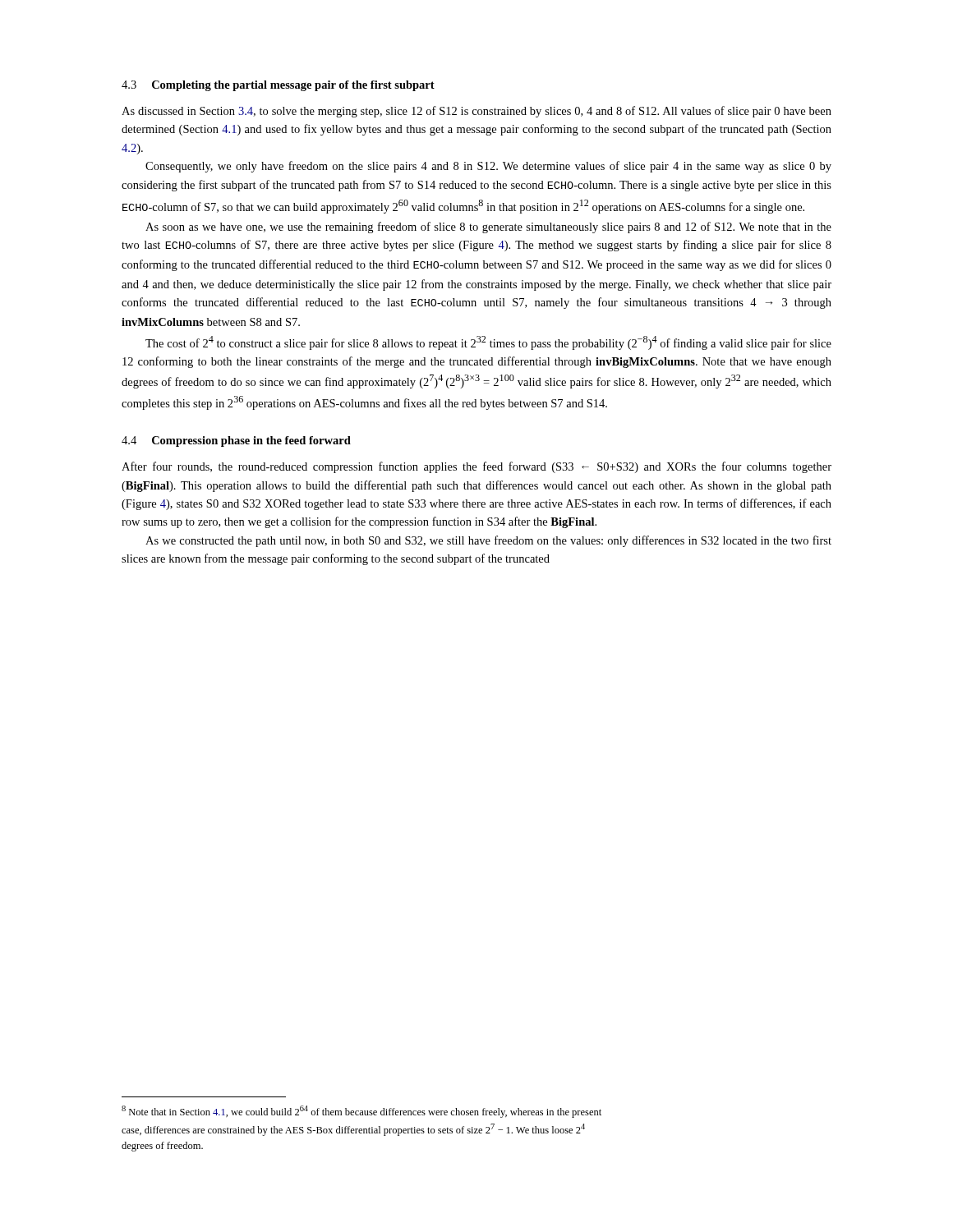Screen dimensions: 1232x953
Task: Select the text starting "After four rounds,"
Action: (476, 494)
